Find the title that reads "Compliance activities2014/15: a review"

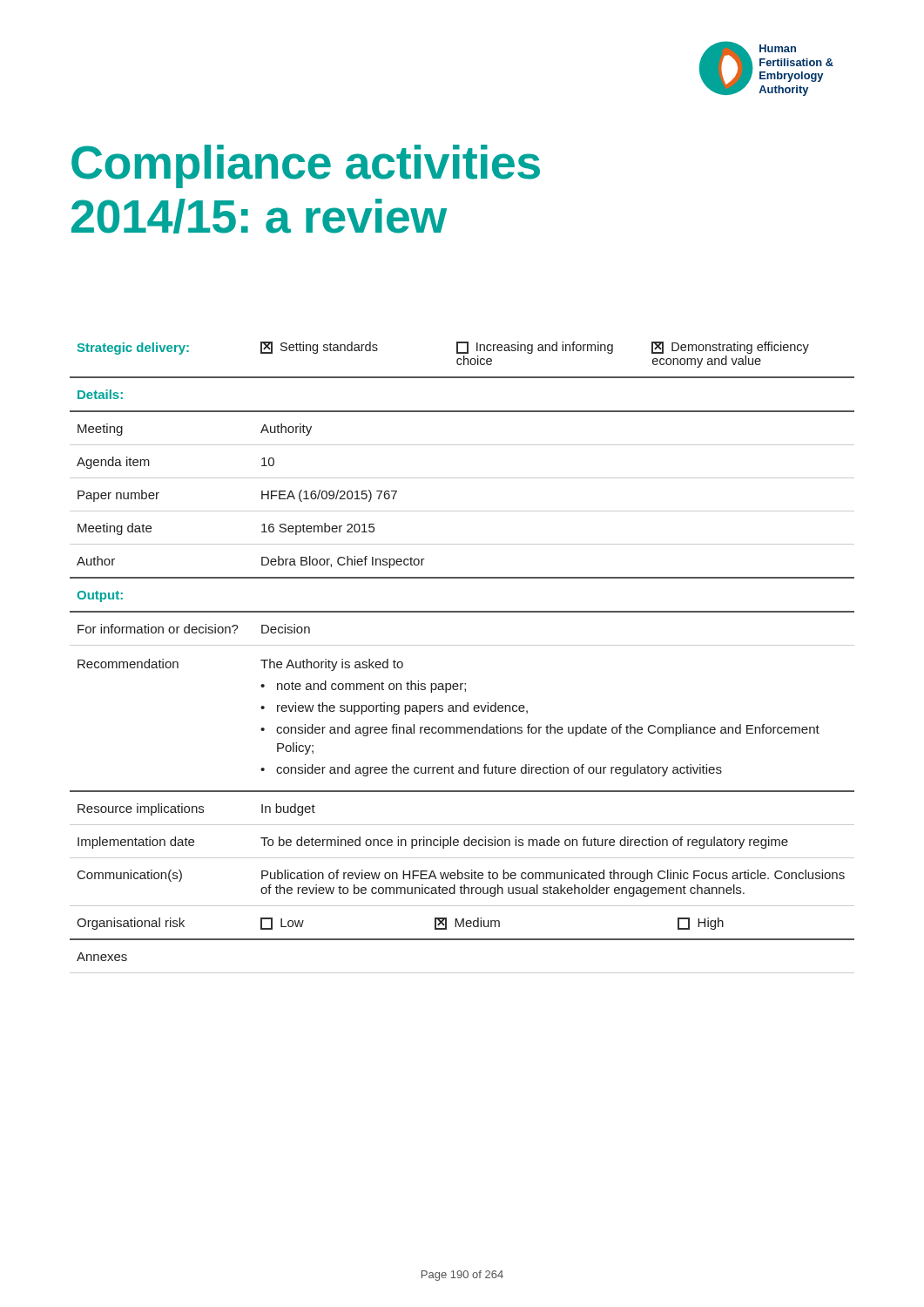coord(462,189)
